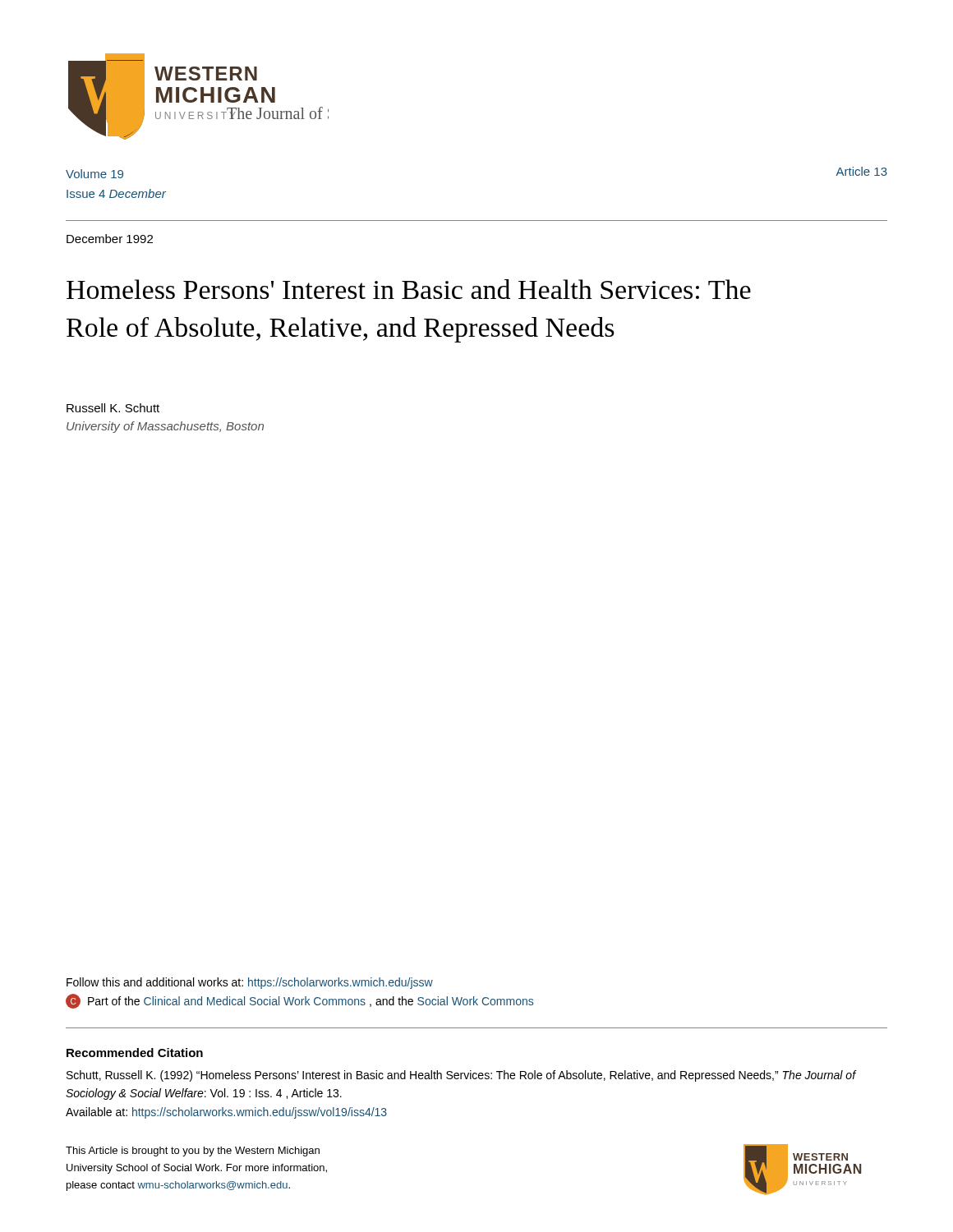Locate the passage starting "Recommended Citation"
The image size is (953, 1232).
[x=135, y=1052]
